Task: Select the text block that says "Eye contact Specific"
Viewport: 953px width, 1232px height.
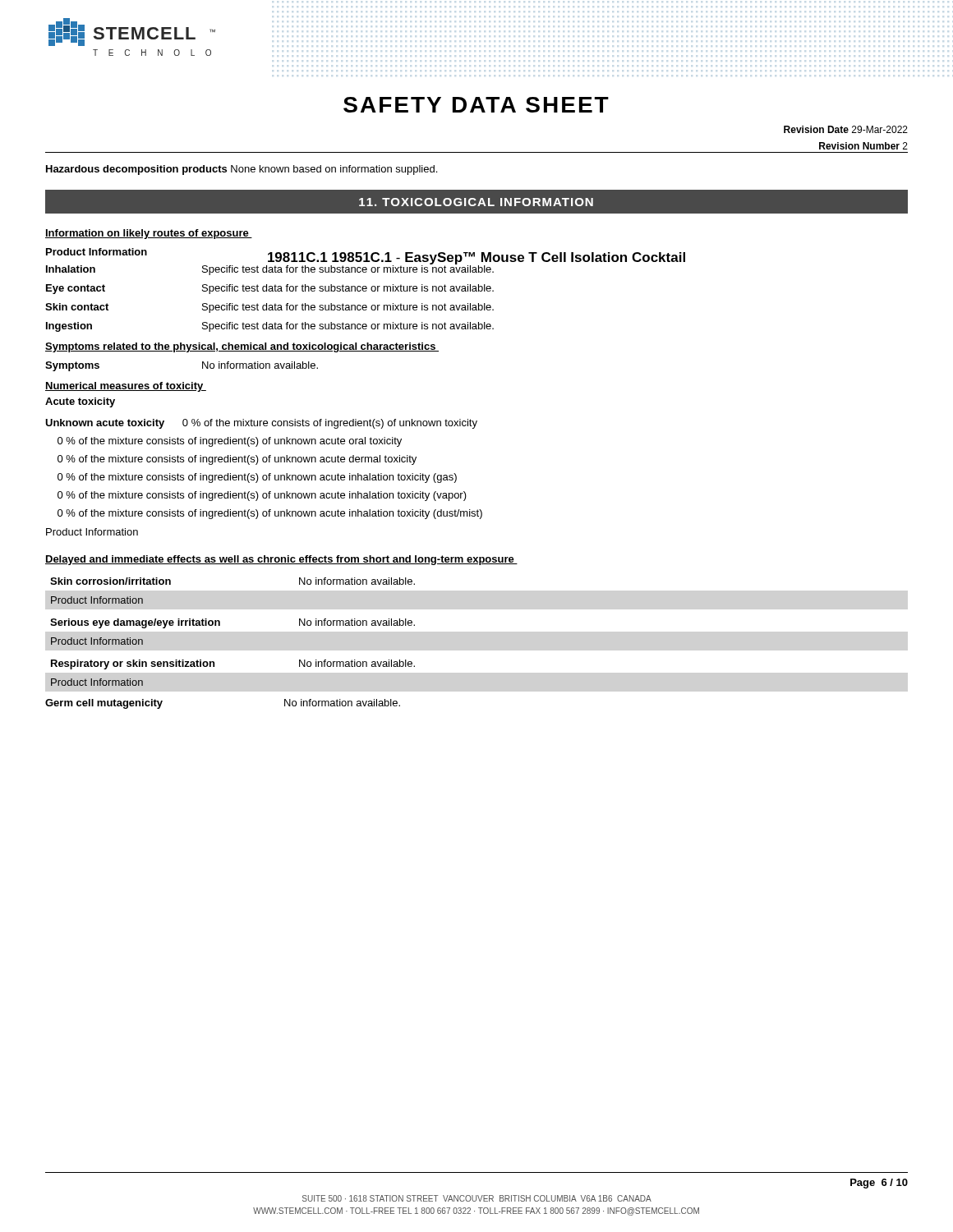Action: tap(476, 288)
